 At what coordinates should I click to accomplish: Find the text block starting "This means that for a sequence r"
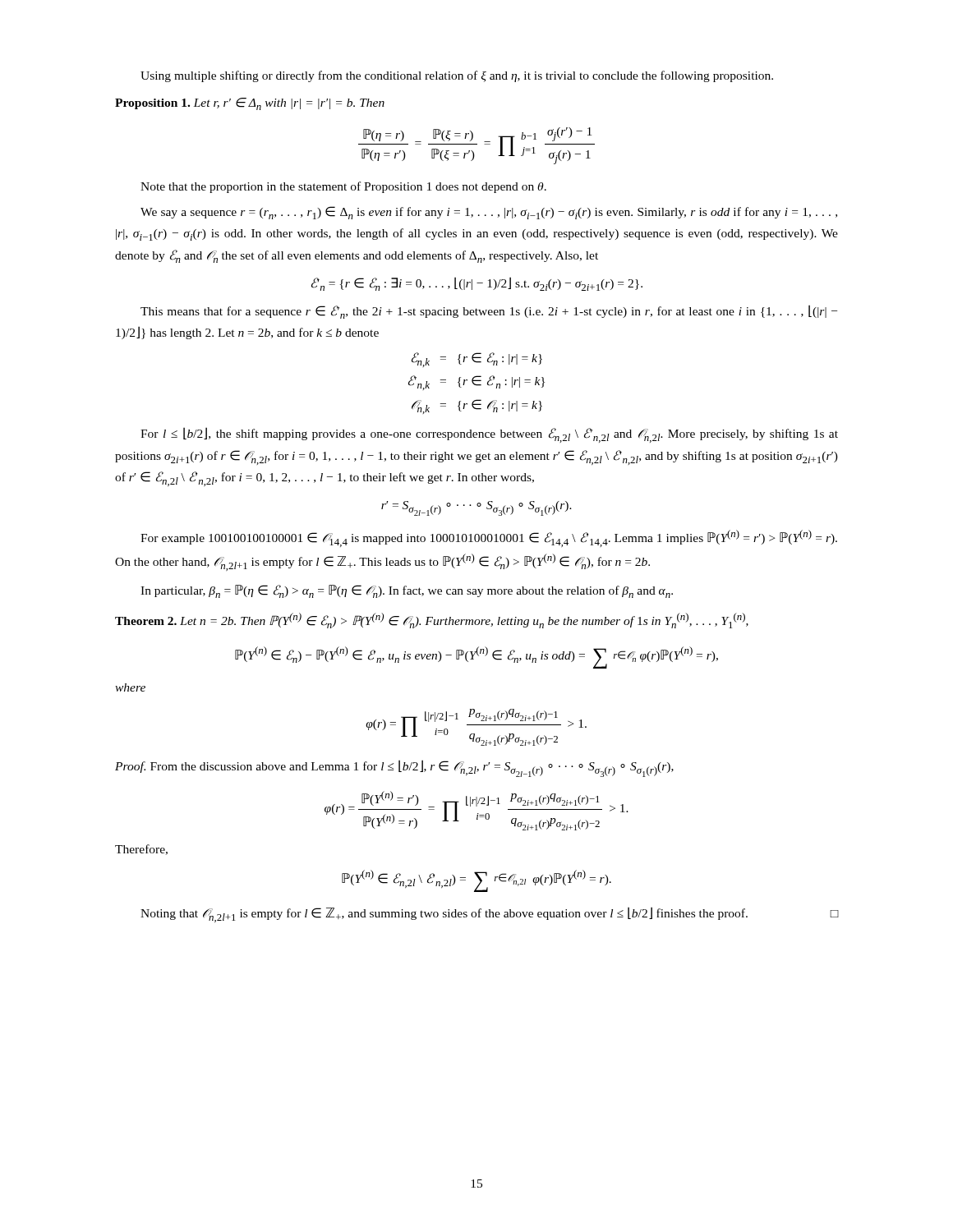(476, 322)
